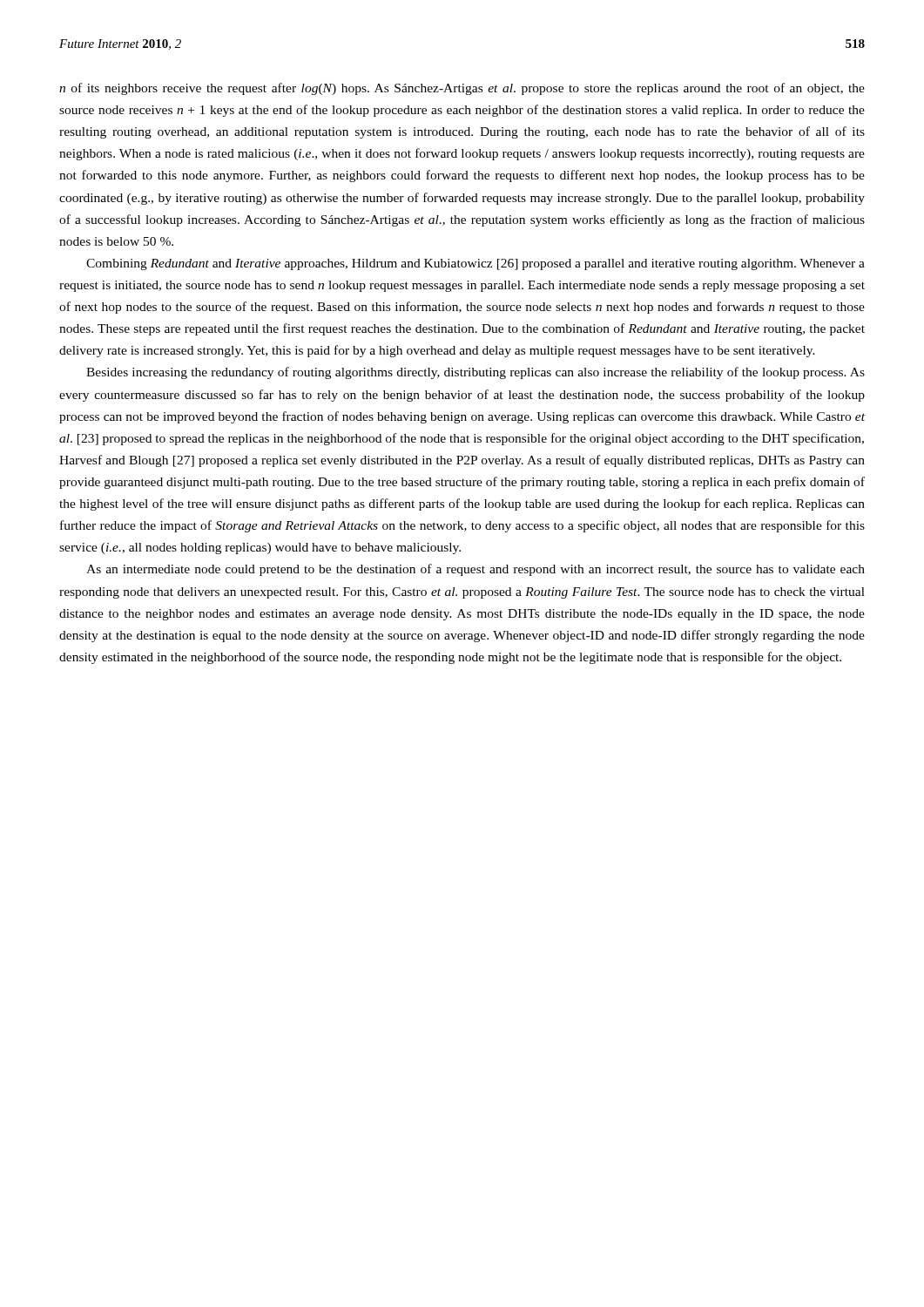The height and width of the screenshot is (1307, 924).
Task: Click on the text block that reads "As an intermediate node could pretend to be"
Action: click(x=462, y=613)
